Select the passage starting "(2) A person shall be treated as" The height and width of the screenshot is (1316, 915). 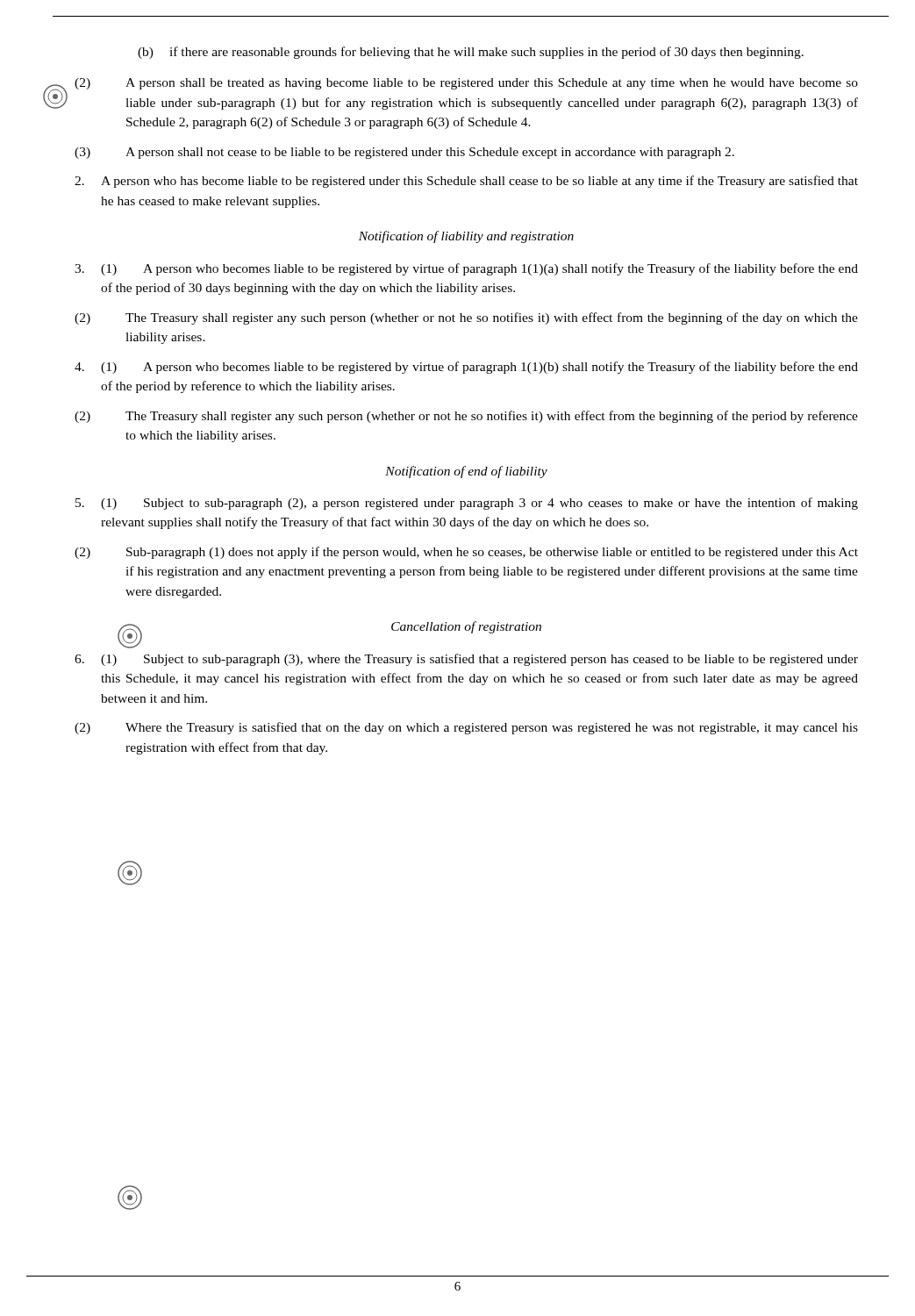click(466, 103)
